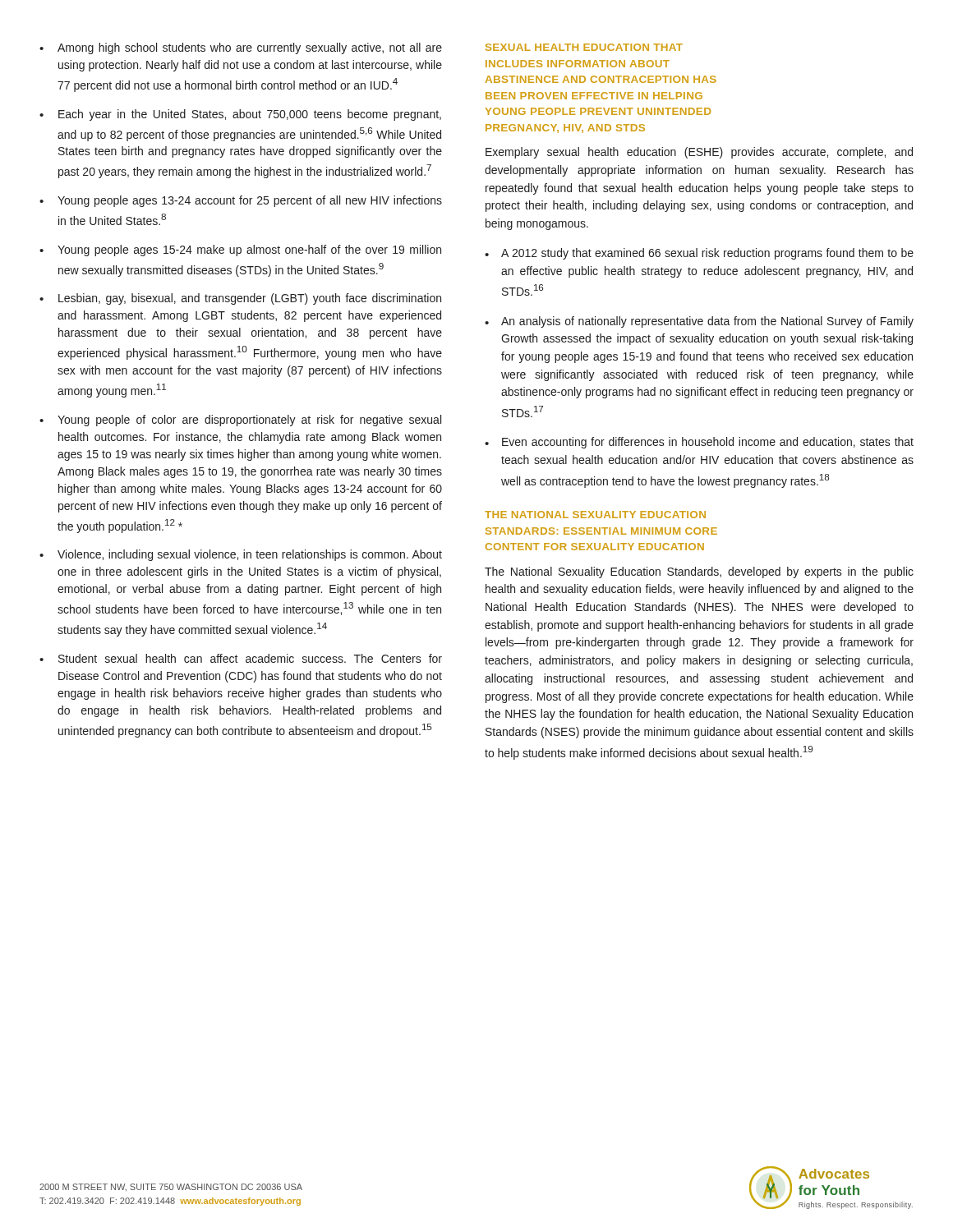Locate the list item that says "• An analysis of nationally representative data from"
The width and height of the screenshot is (953, 1232).
[699, 368]
